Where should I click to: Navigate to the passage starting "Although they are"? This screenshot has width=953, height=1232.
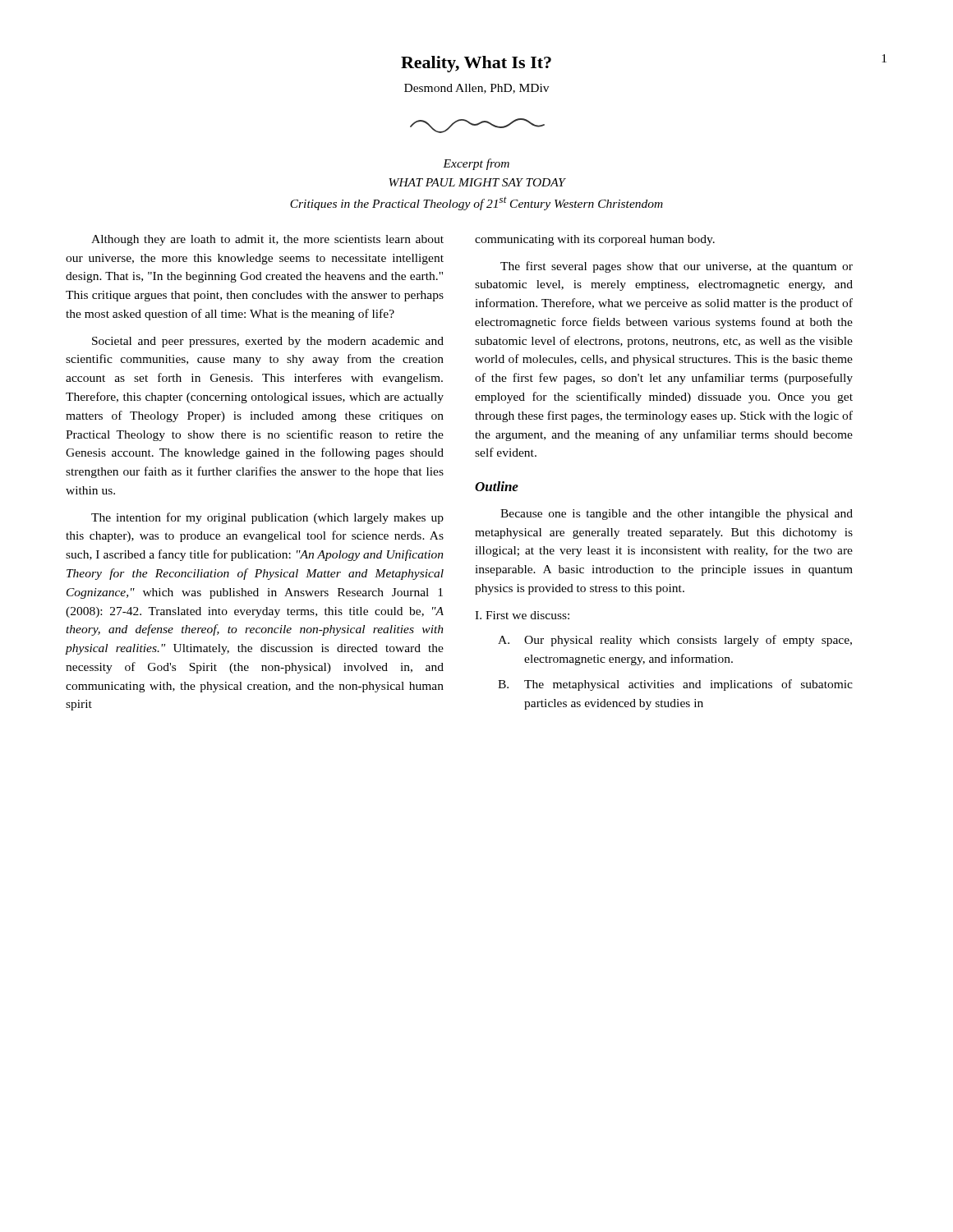click(x=255, y=276)
